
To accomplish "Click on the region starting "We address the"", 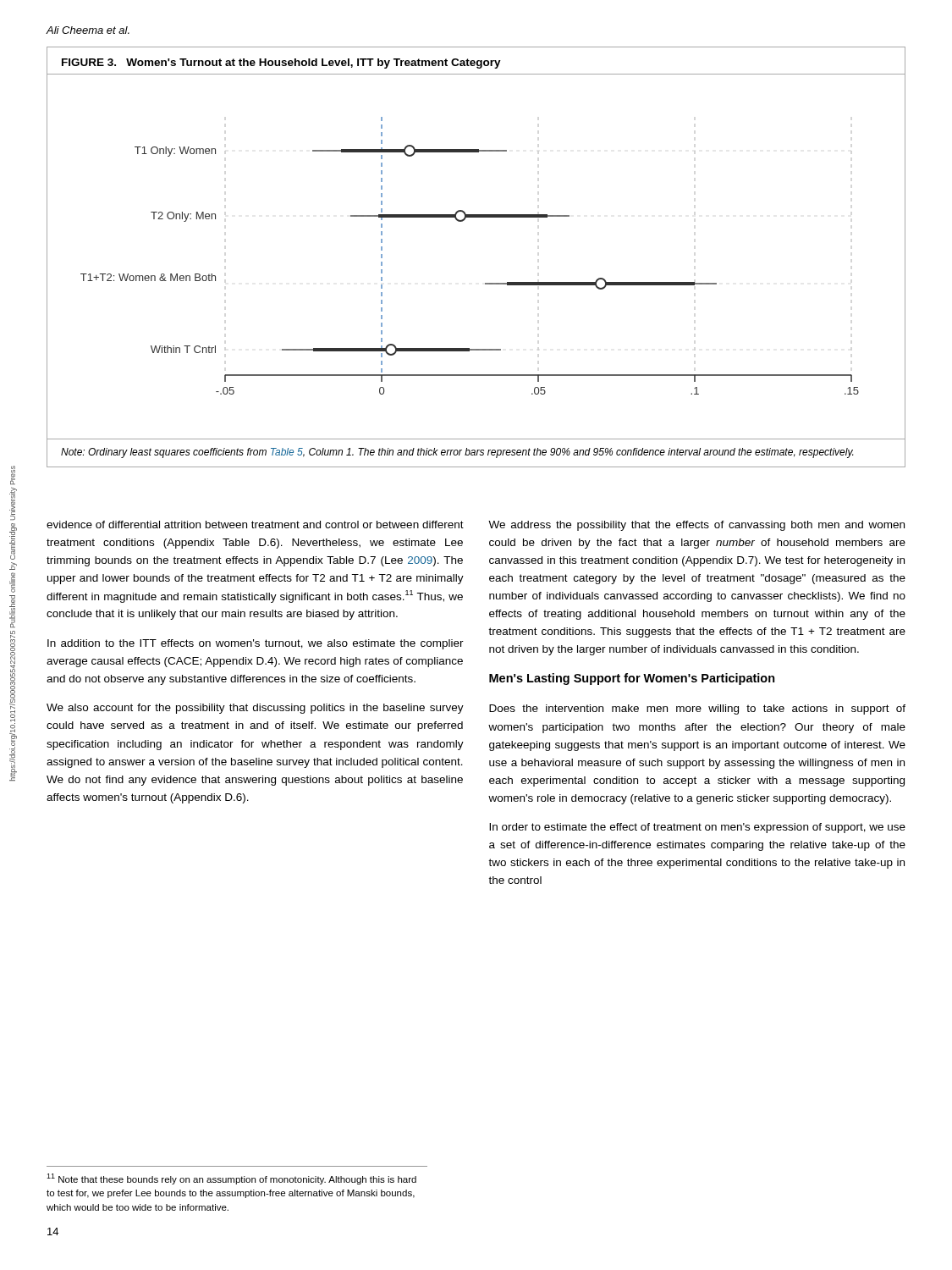I will point(697,586).
